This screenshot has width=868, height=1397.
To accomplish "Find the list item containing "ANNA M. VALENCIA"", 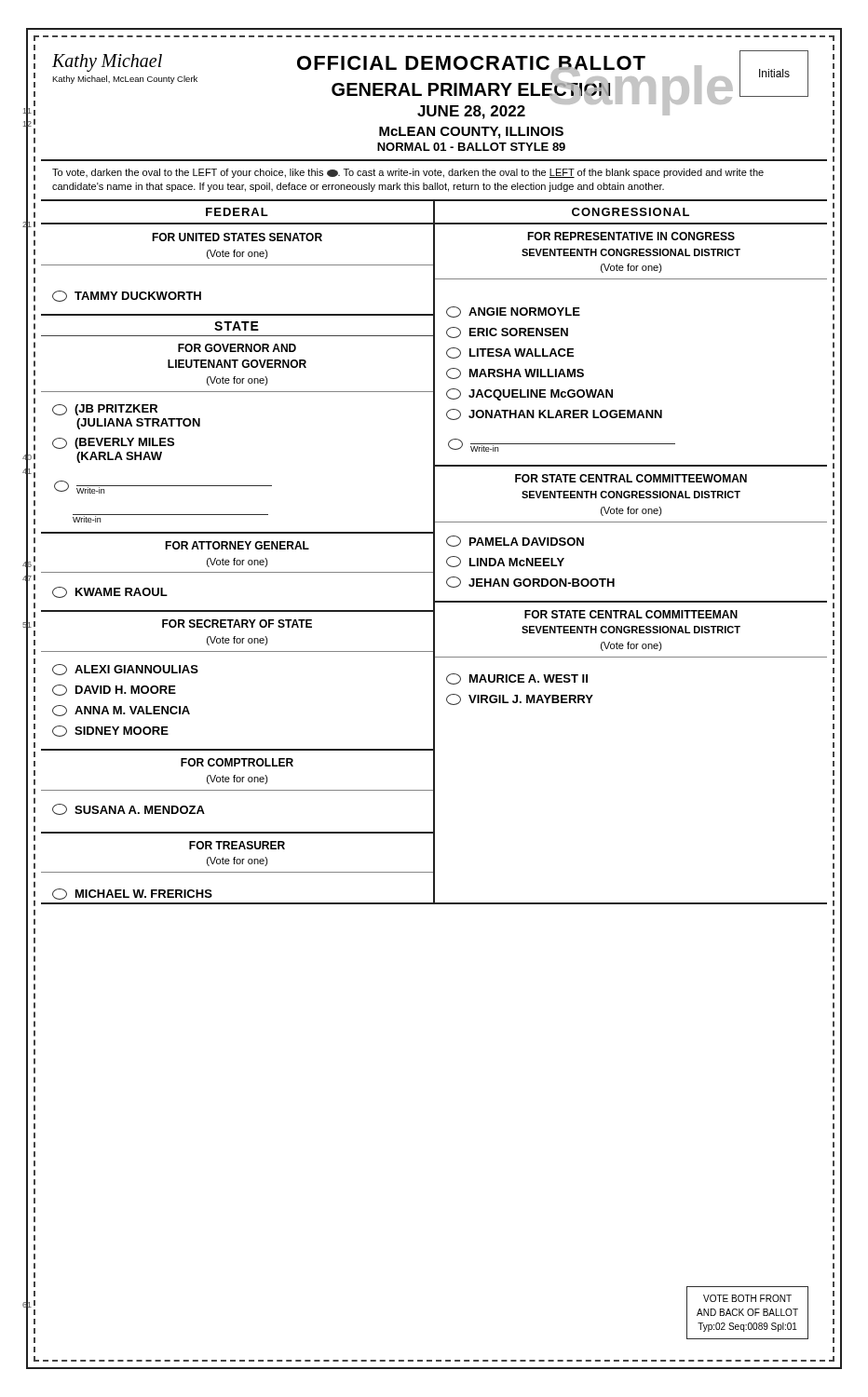I will pyautogui.click(x=121, y=710).
